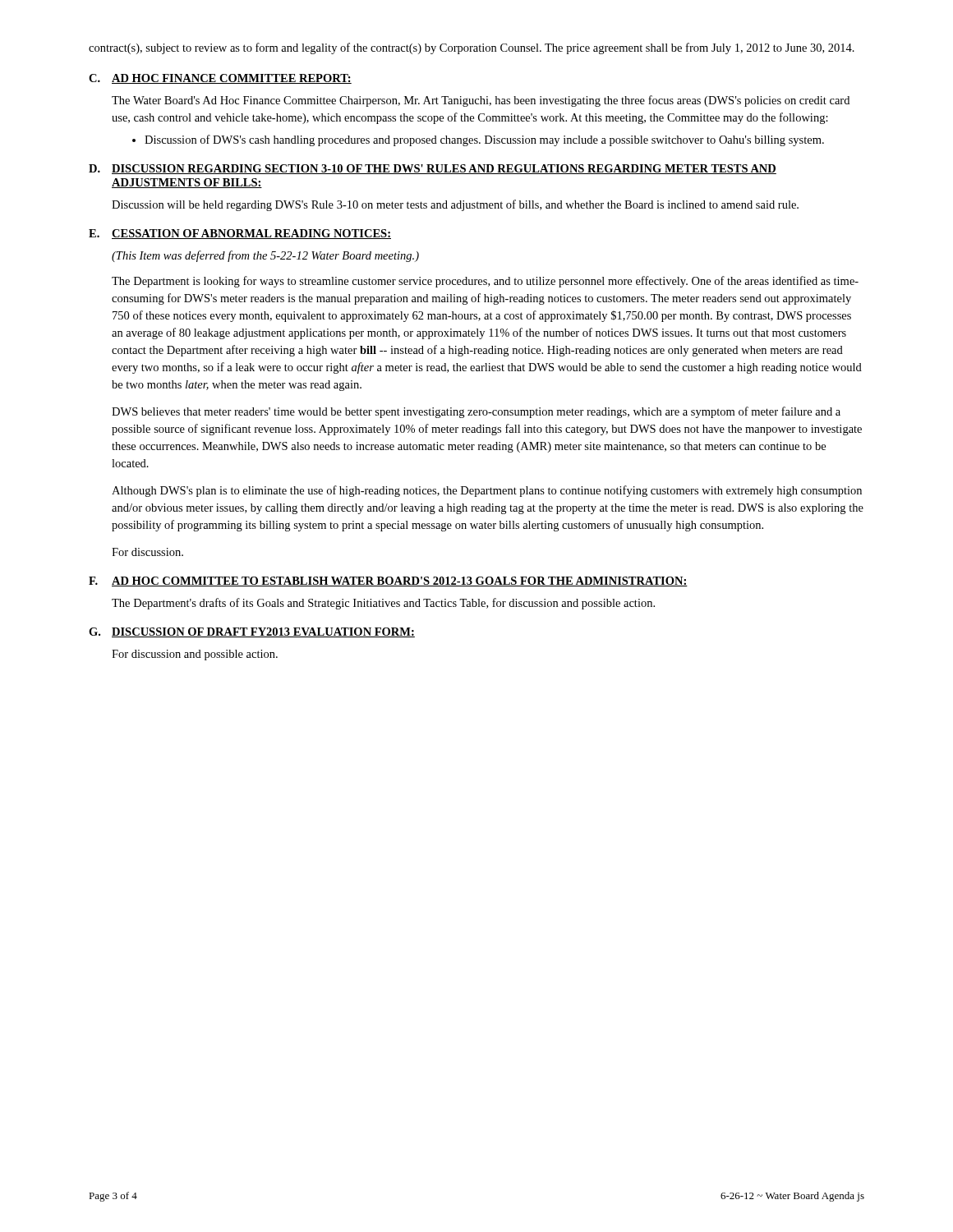Find the text block containing "DWS believes that meter"

[x=487, y=438]
